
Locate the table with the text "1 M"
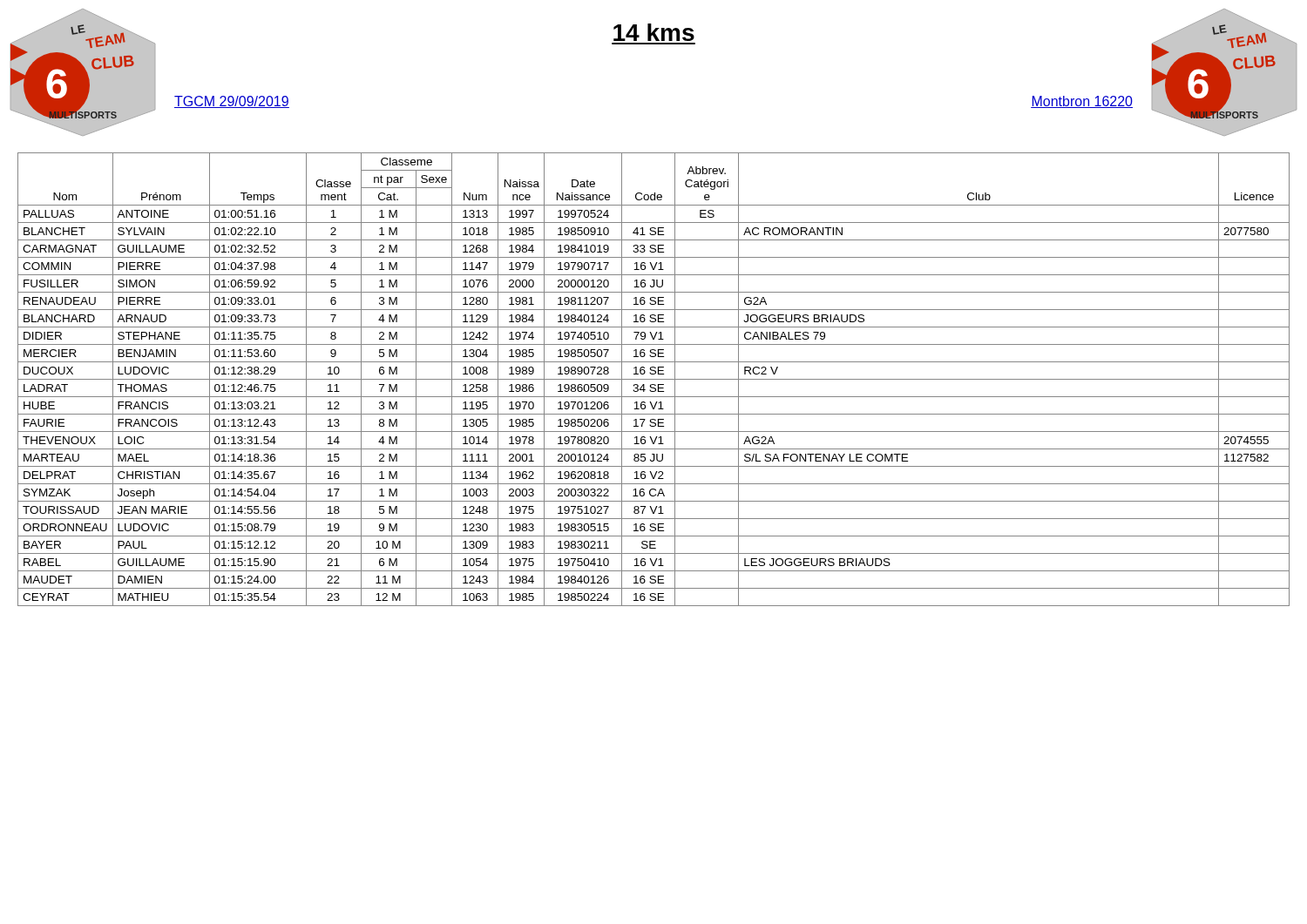(x=654, y=379)
